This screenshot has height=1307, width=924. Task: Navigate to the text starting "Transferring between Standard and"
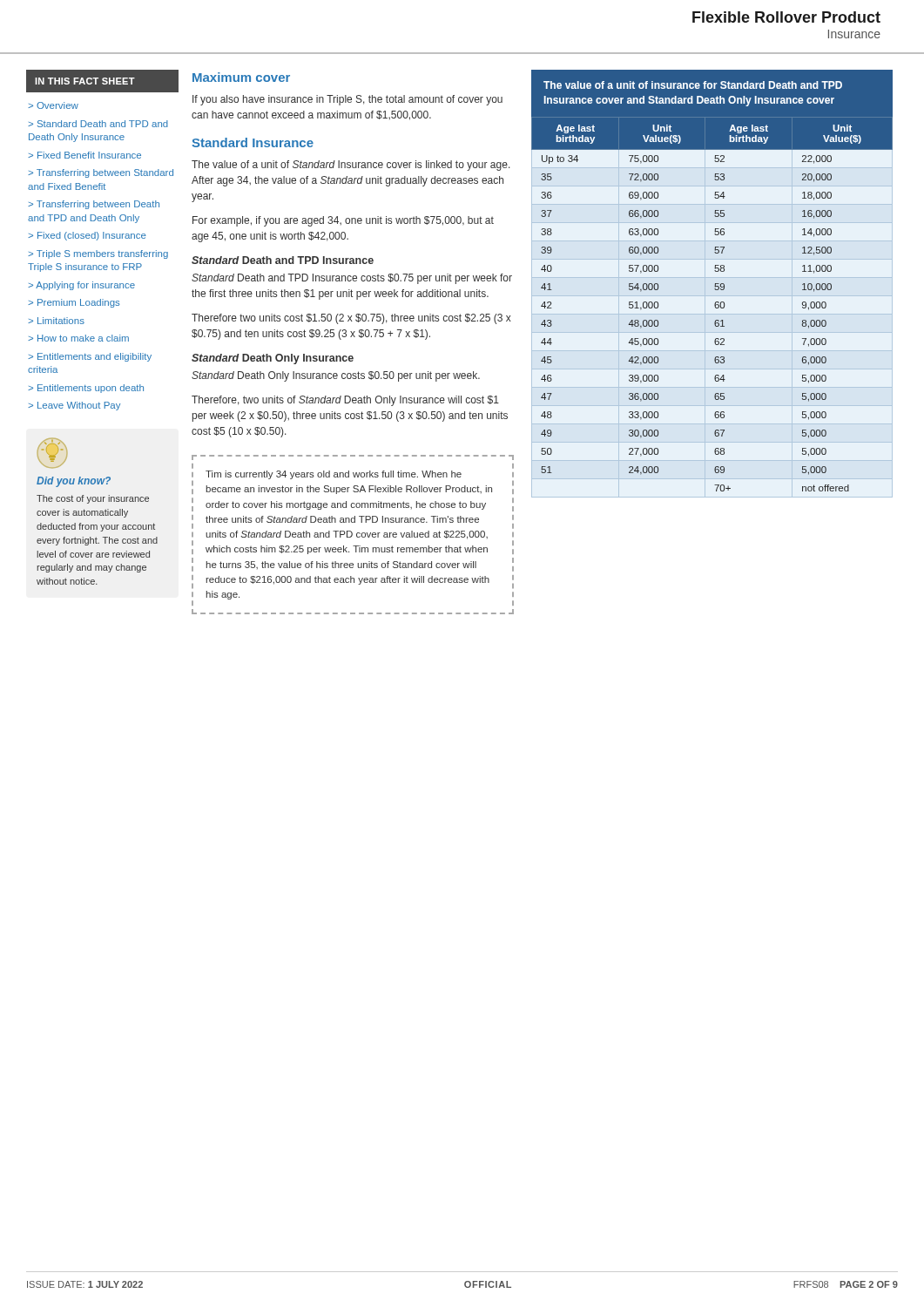tap(101, 179)
